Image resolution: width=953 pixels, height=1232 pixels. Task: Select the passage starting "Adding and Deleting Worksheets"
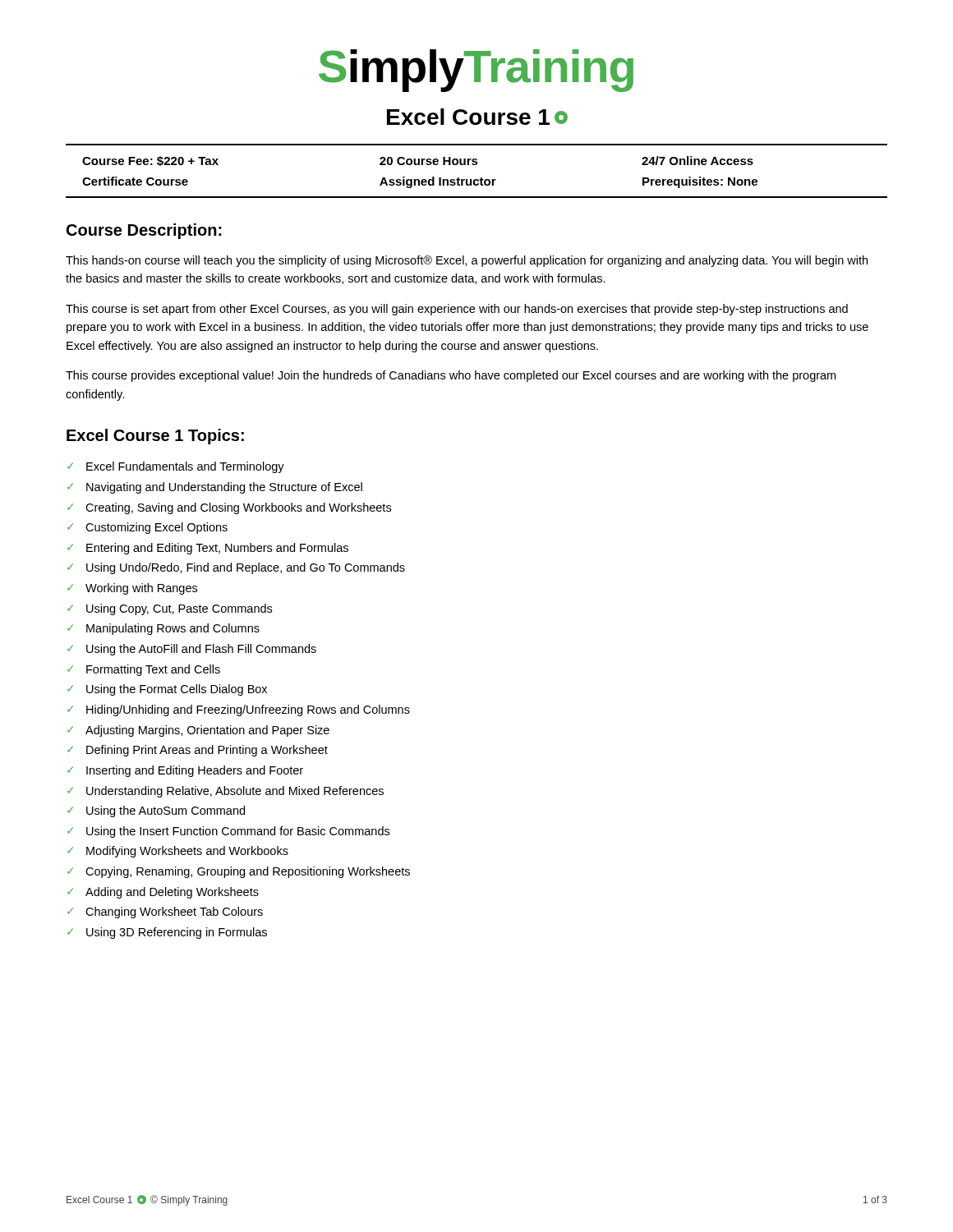coord(172,892)
